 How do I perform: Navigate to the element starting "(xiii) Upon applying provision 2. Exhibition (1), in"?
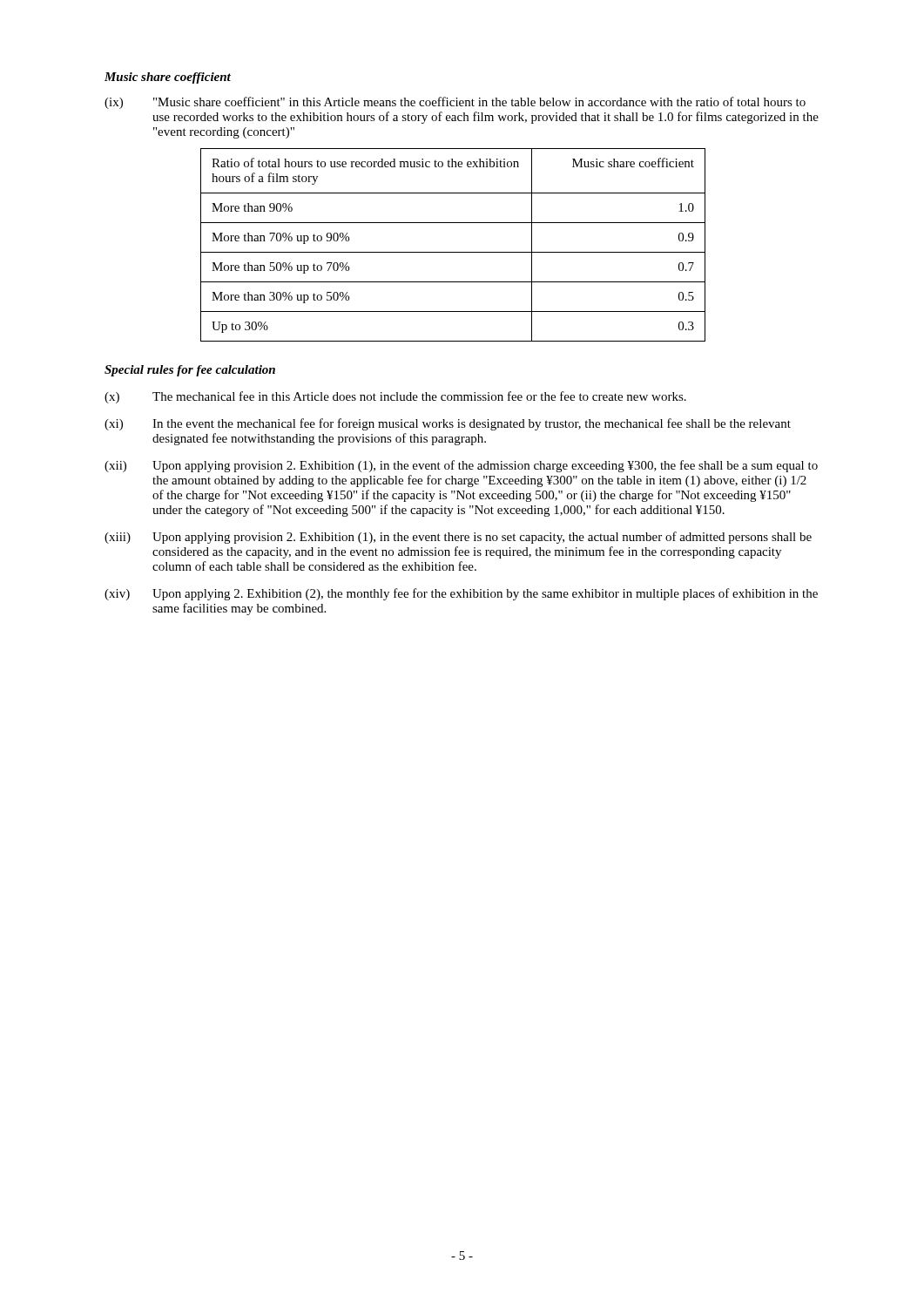pyautogui.click(x=462, y=552)
